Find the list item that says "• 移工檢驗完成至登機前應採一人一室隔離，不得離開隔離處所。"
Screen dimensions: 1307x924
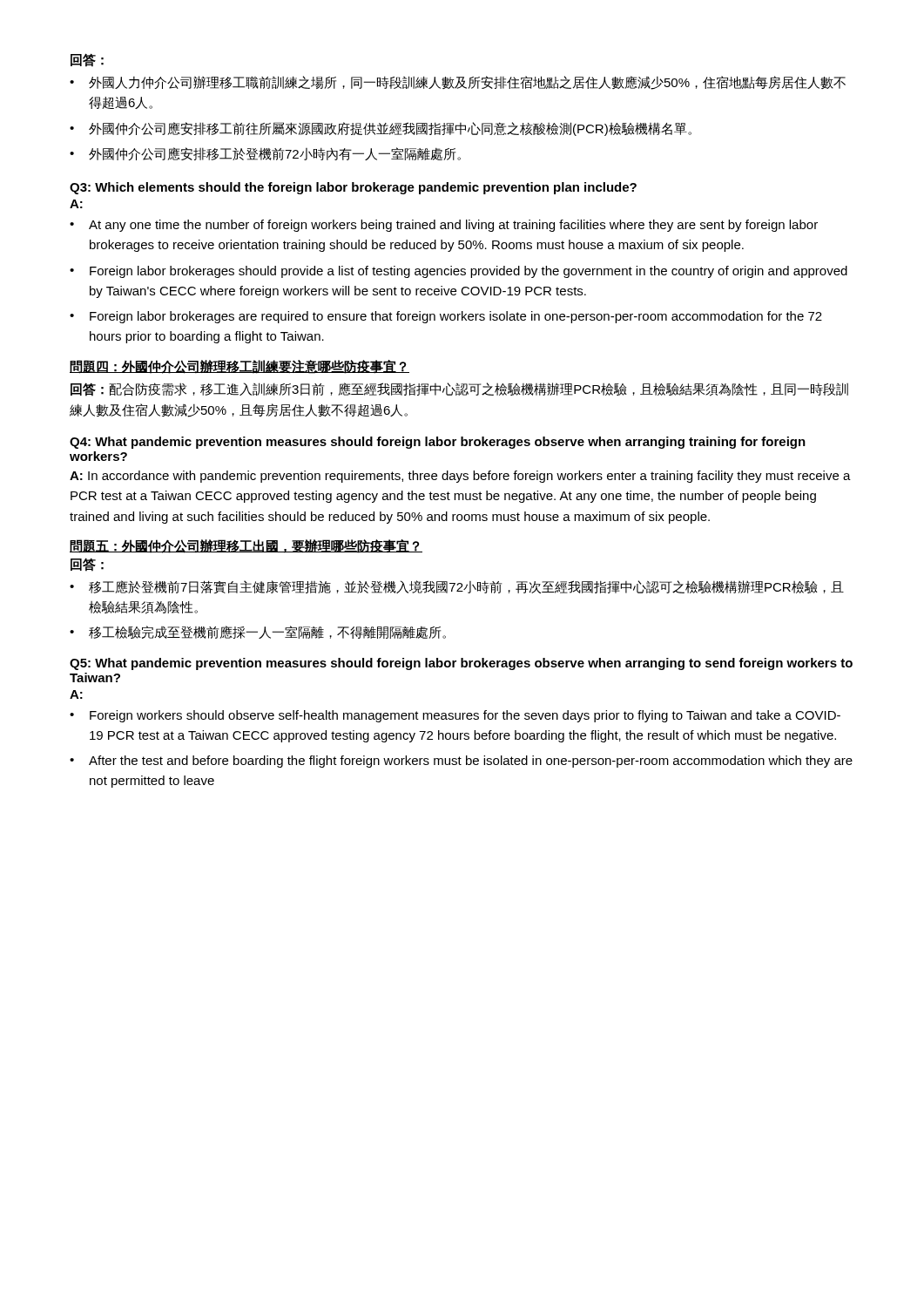[258, 632]
